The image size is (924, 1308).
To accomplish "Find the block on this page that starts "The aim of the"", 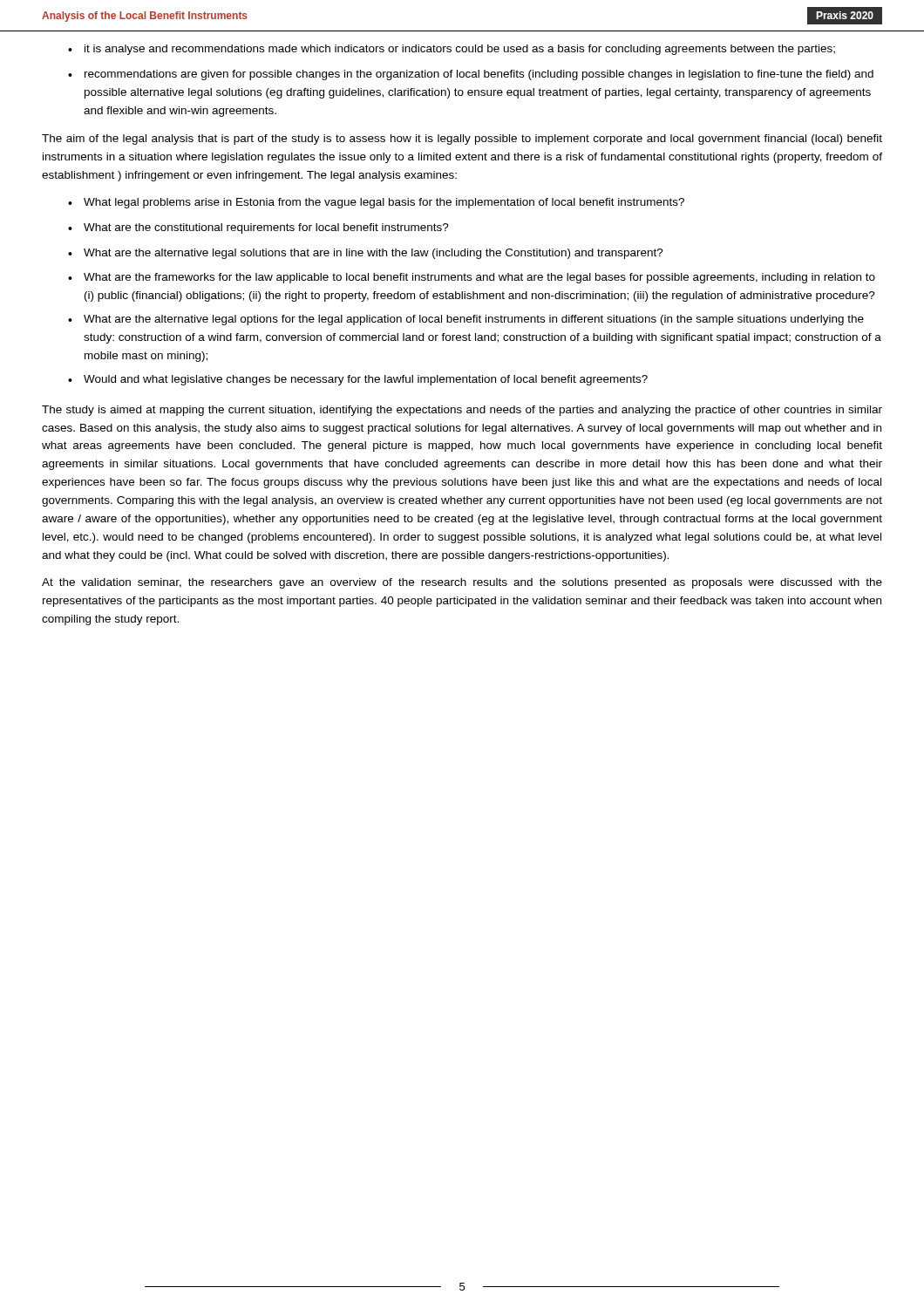I will click(462, 157).
